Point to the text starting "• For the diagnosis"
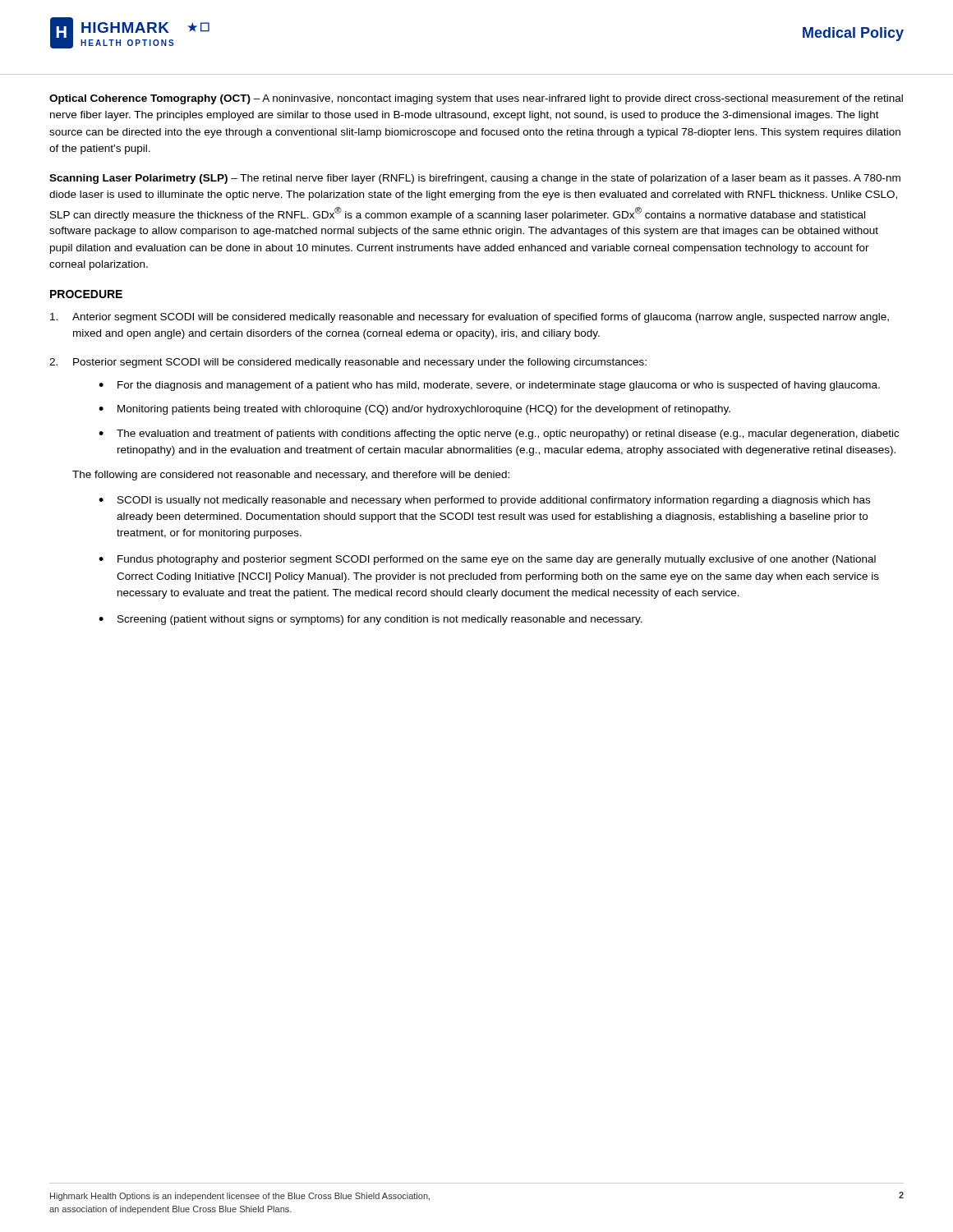Screen dimensions: 1232x953 501,386
